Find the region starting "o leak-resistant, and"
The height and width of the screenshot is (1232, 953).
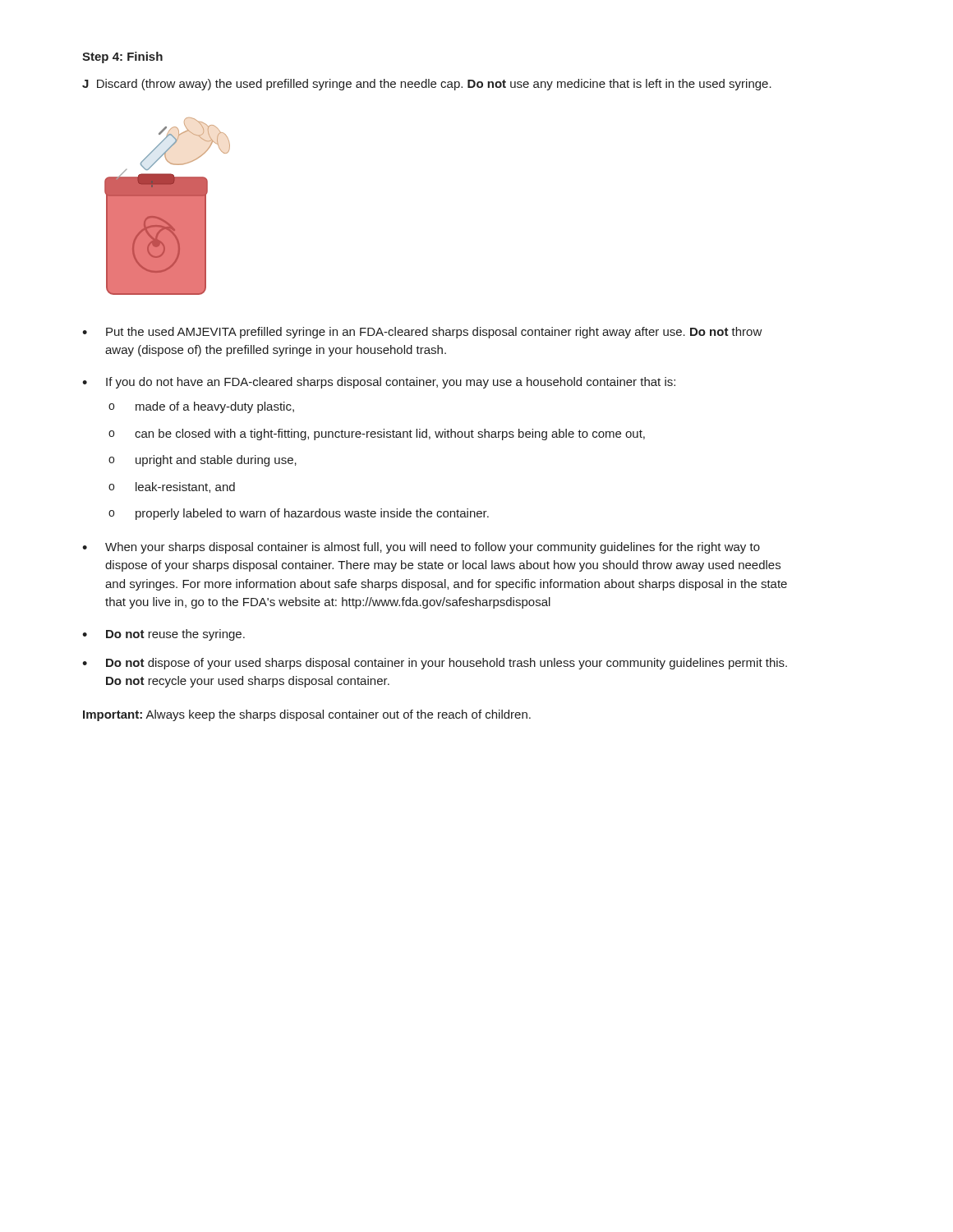(170, 487)
